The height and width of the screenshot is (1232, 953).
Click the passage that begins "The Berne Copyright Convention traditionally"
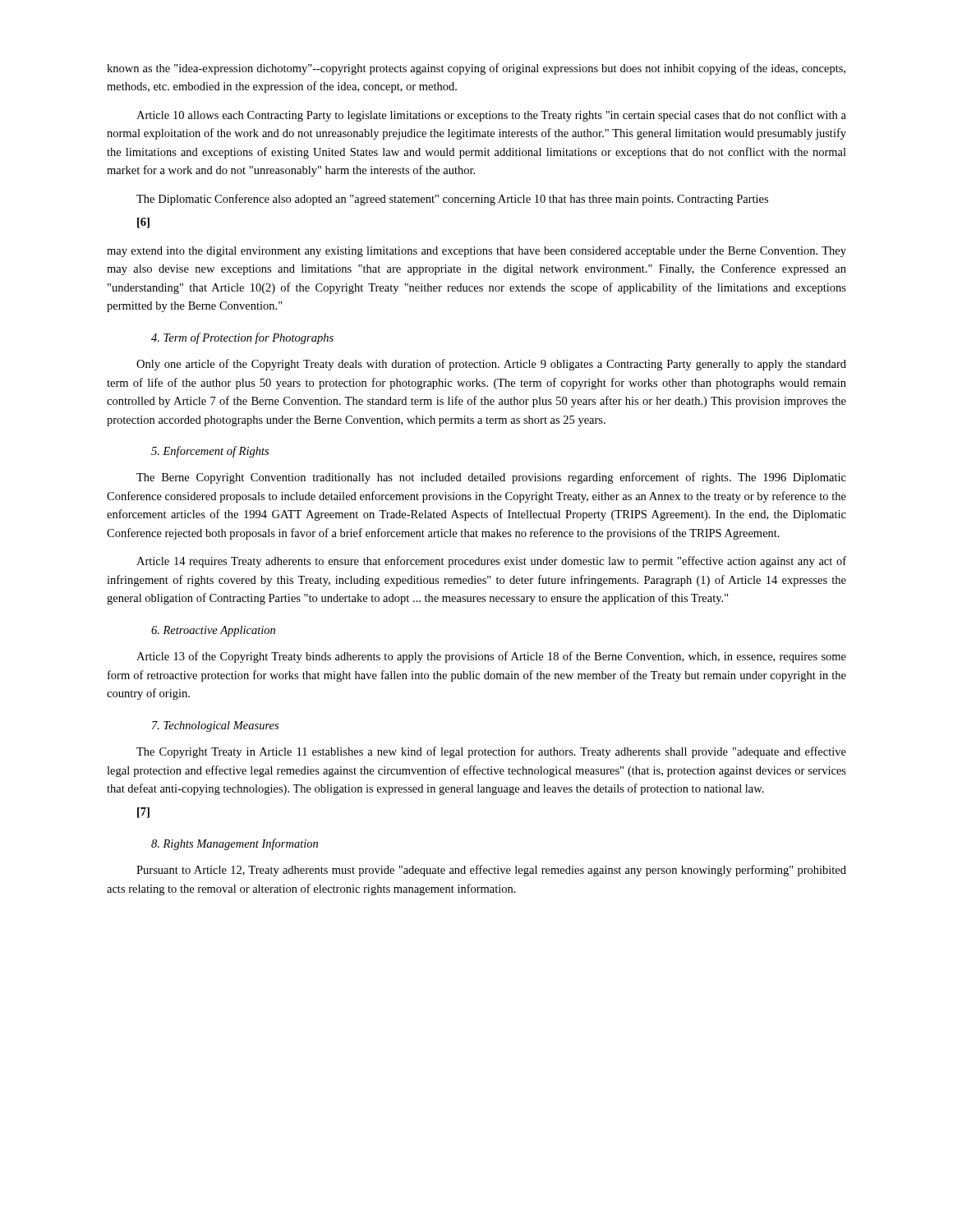(476, 505)
